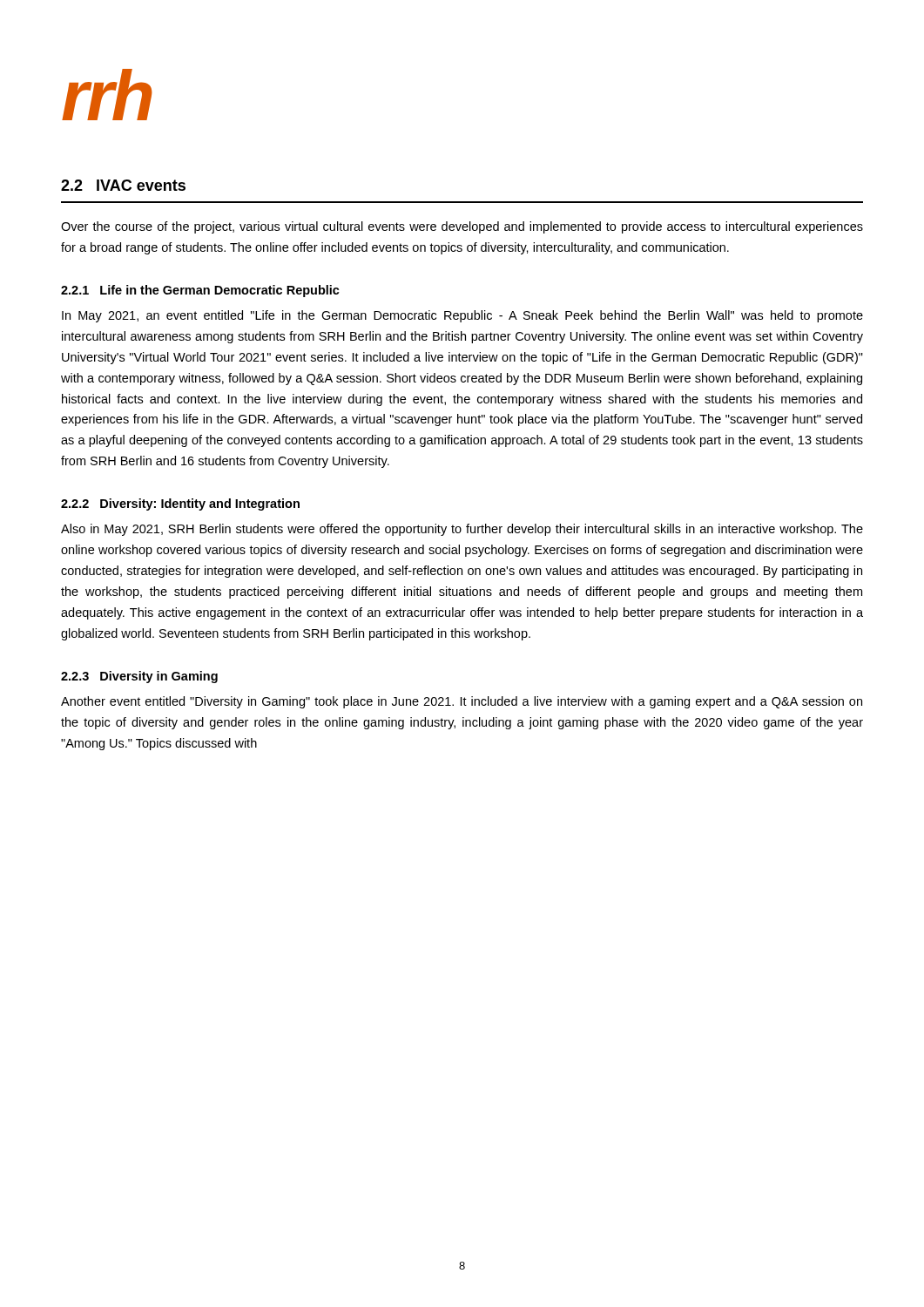Locate the text "2.2.2 Diversity: Identity and Integration"
The height and width of the screenshot is (1307, 924).
[181, 504]
